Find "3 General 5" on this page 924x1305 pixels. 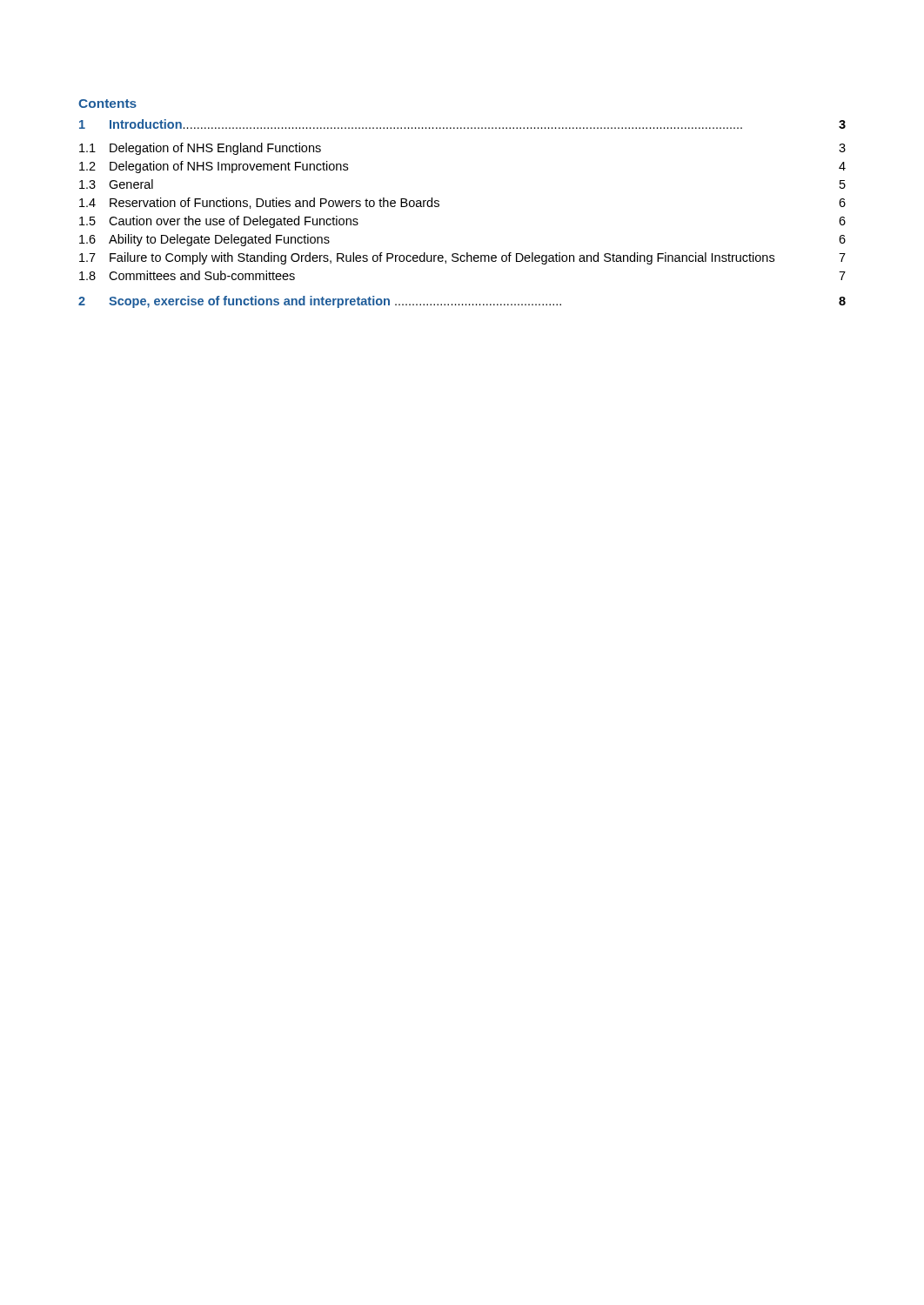(x=130, y=183)
